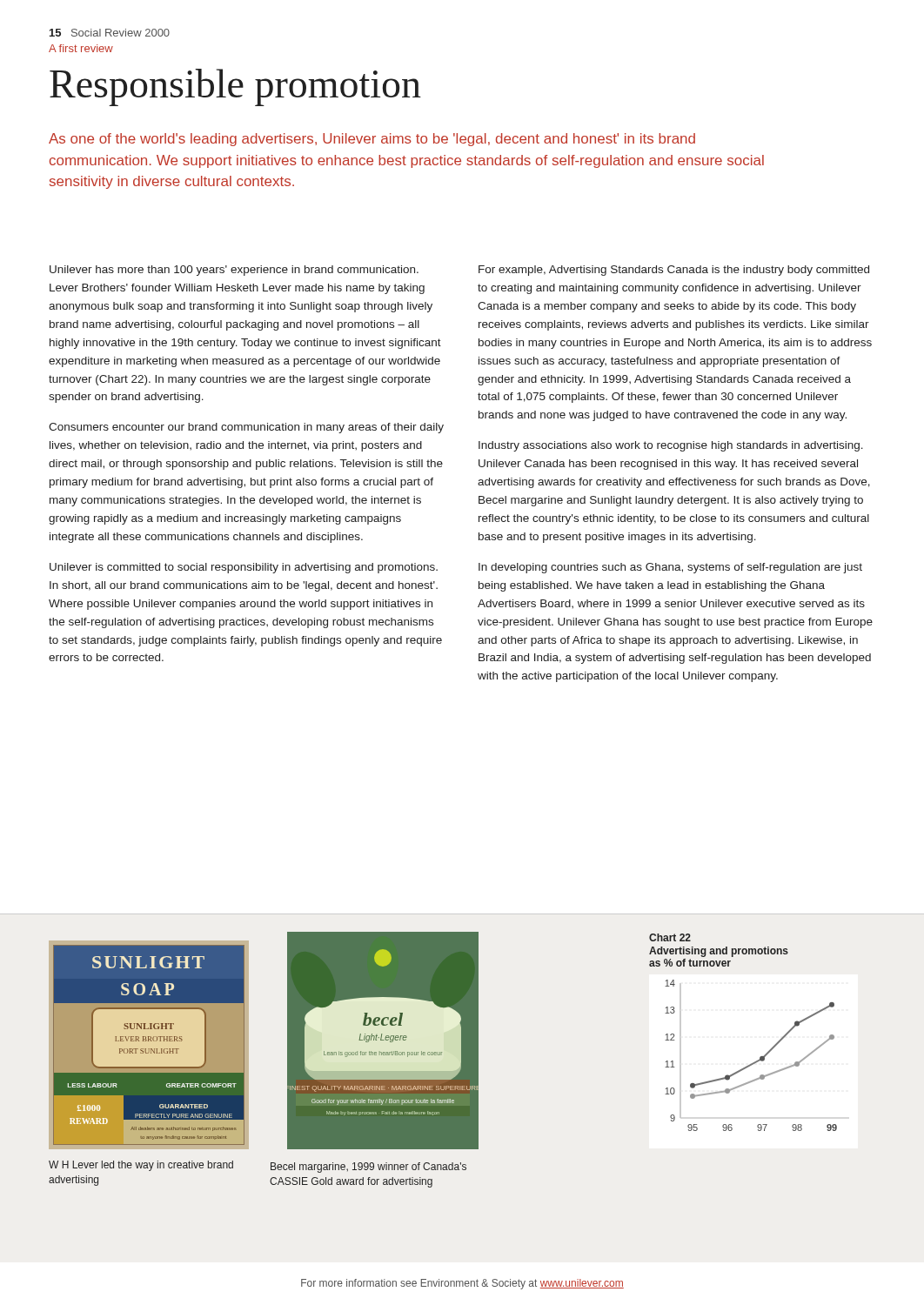Locate the block of text that opens with "Industry associations also work"
This screenshot has width=924, height=1305.
(x=676, y=492)
